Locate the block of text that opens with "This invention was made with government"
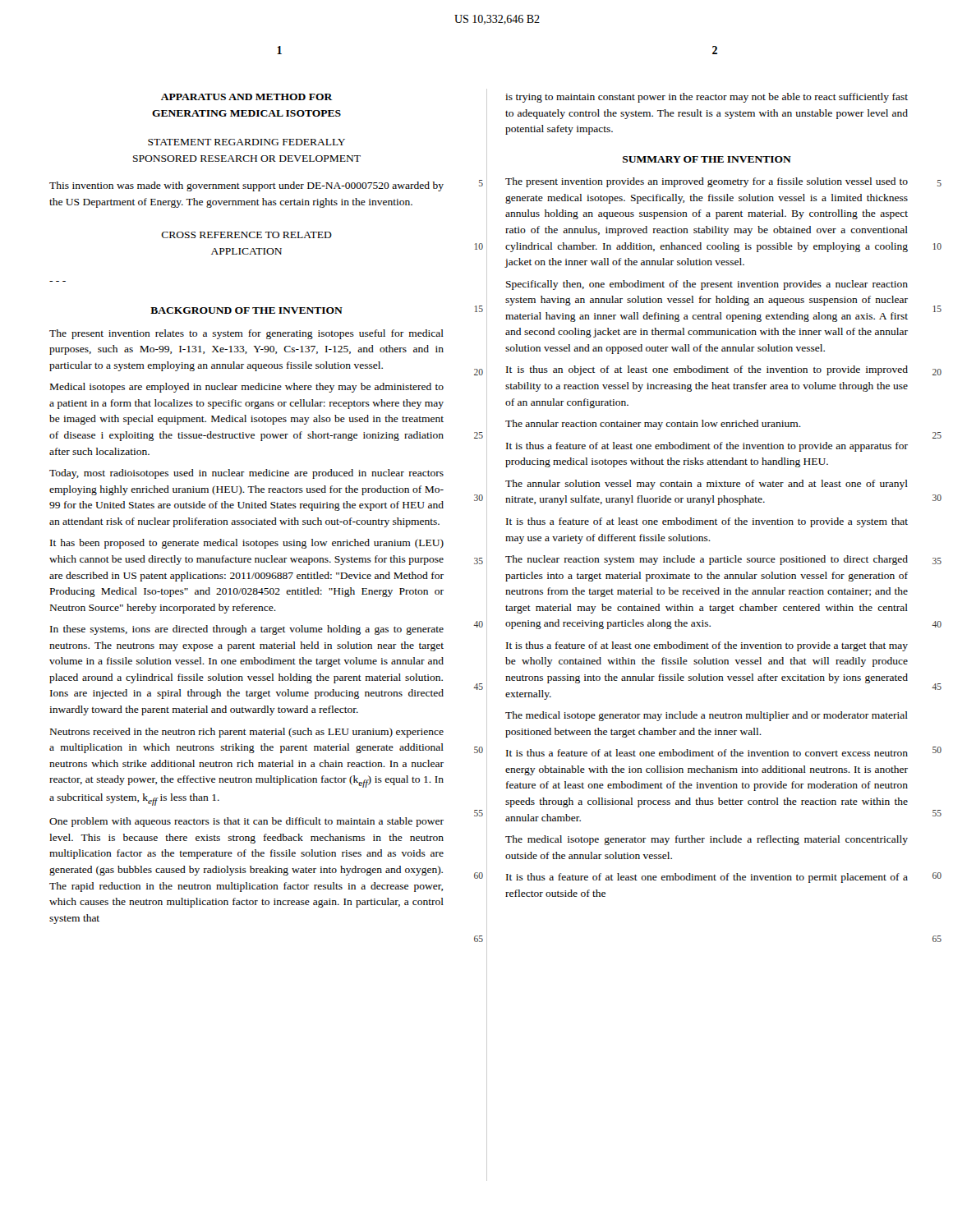Image resolution: width=953 pixels, height=1232 pixels. [x=246, y=193]
